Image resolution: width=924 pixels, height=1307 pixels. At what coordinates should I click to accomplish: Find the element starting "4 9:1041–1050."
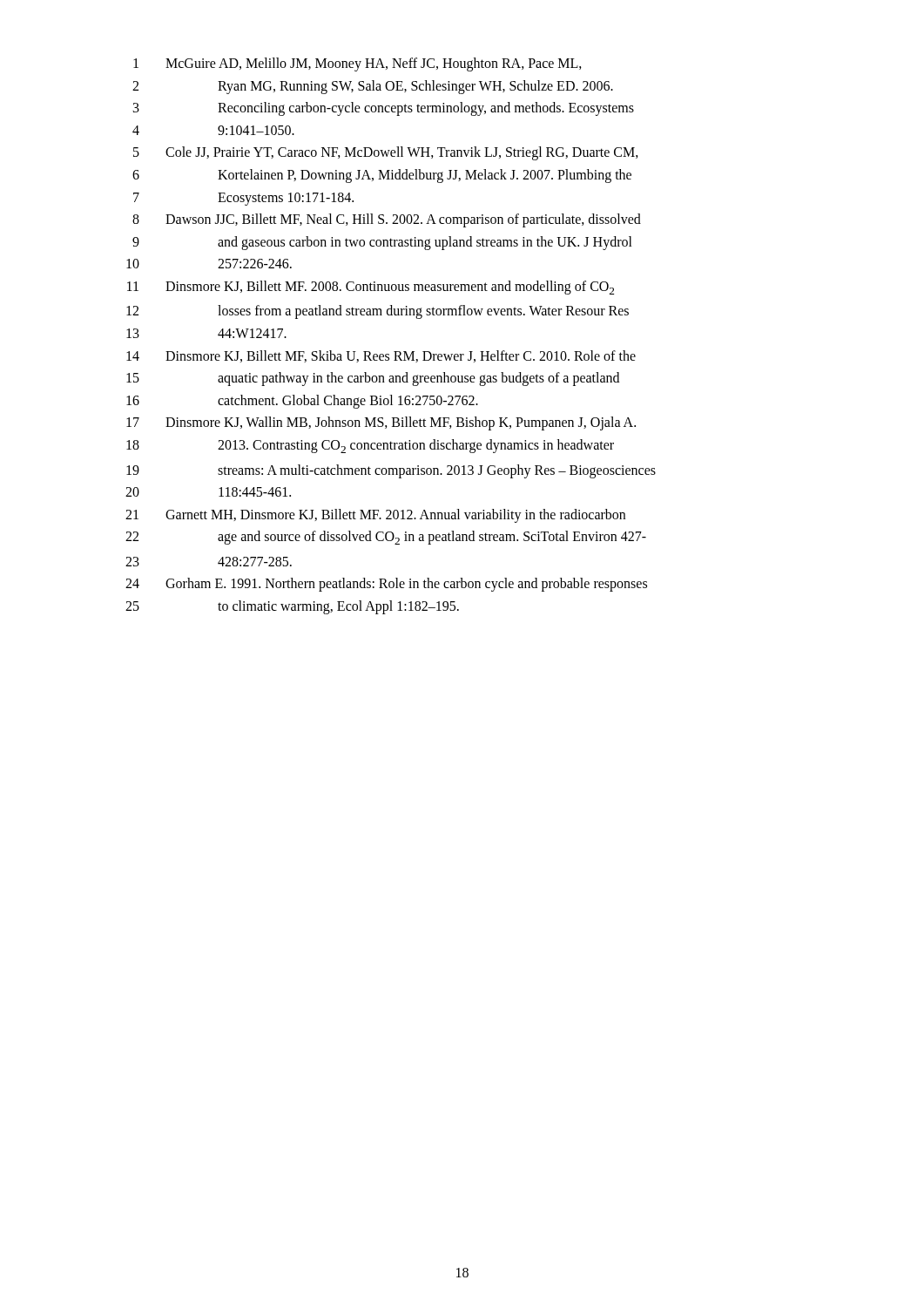(x=135, y=130)
